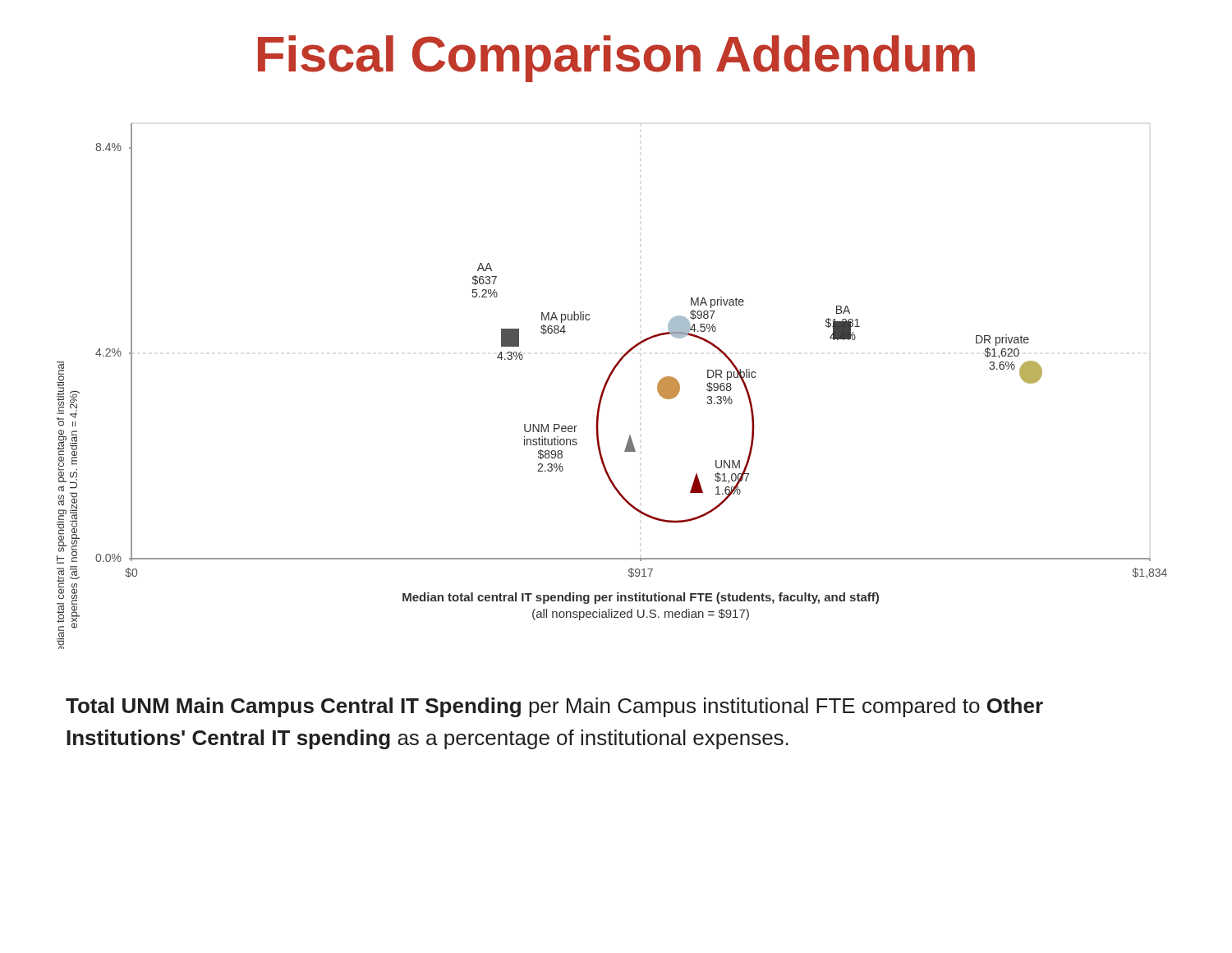Point to the element starting "Total UNM Main Campus Central IT Spending per"

(554, 722)
